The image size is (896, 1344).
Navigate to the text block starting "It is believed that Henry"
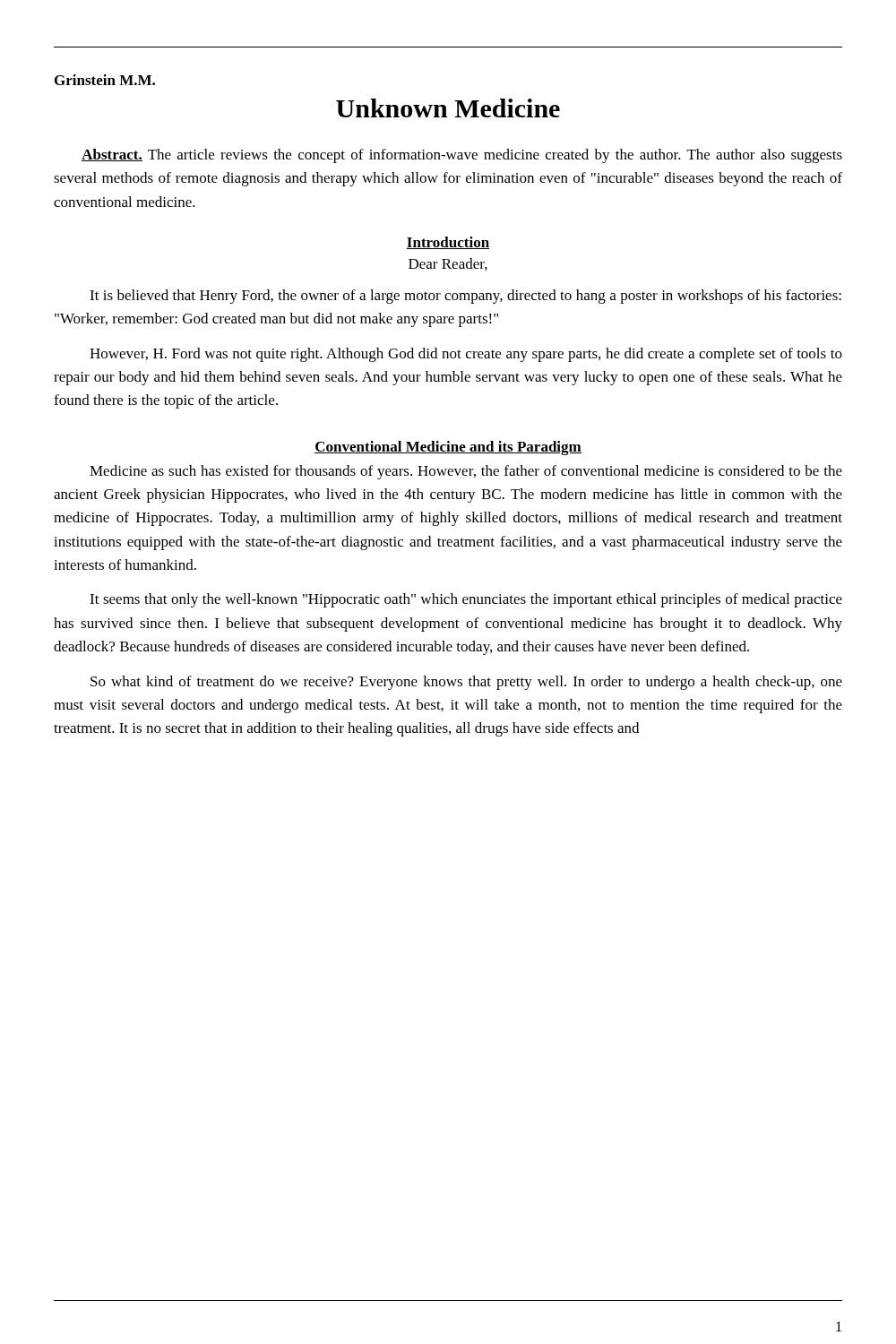[448, 307]
